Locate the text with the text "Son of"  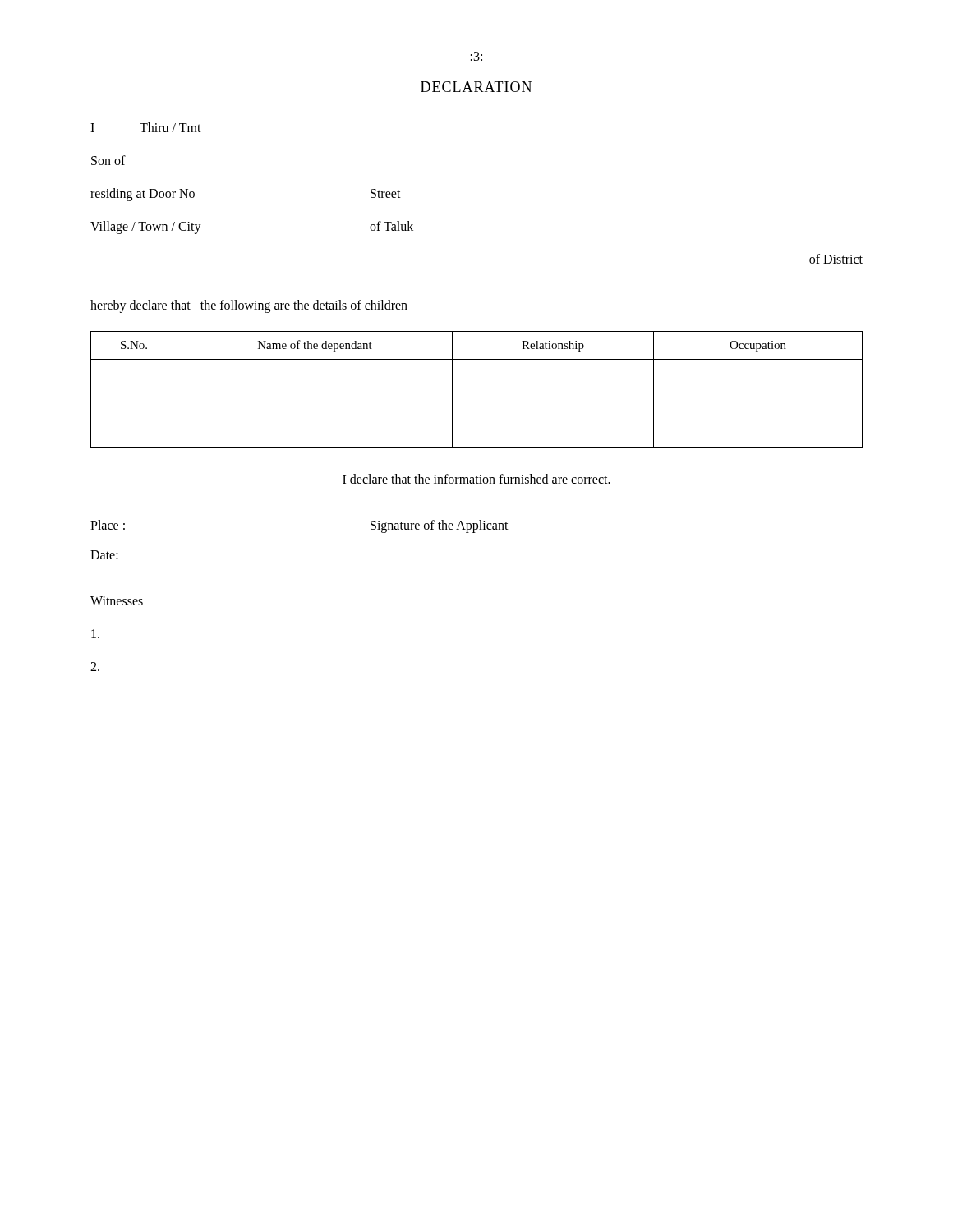tap(108, 161)
